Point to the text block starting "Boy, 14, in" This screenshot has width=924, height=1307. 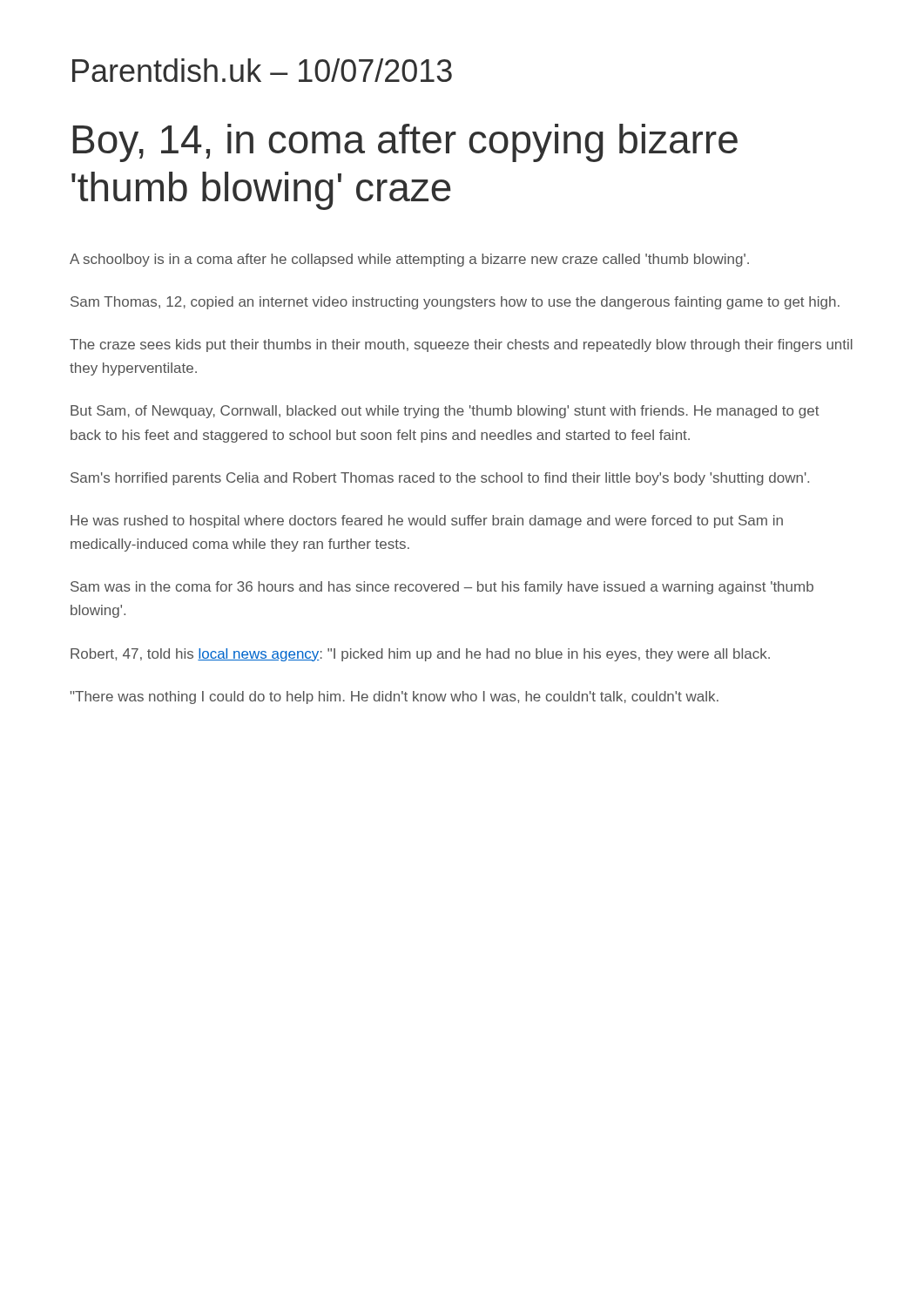pos(462,164)
